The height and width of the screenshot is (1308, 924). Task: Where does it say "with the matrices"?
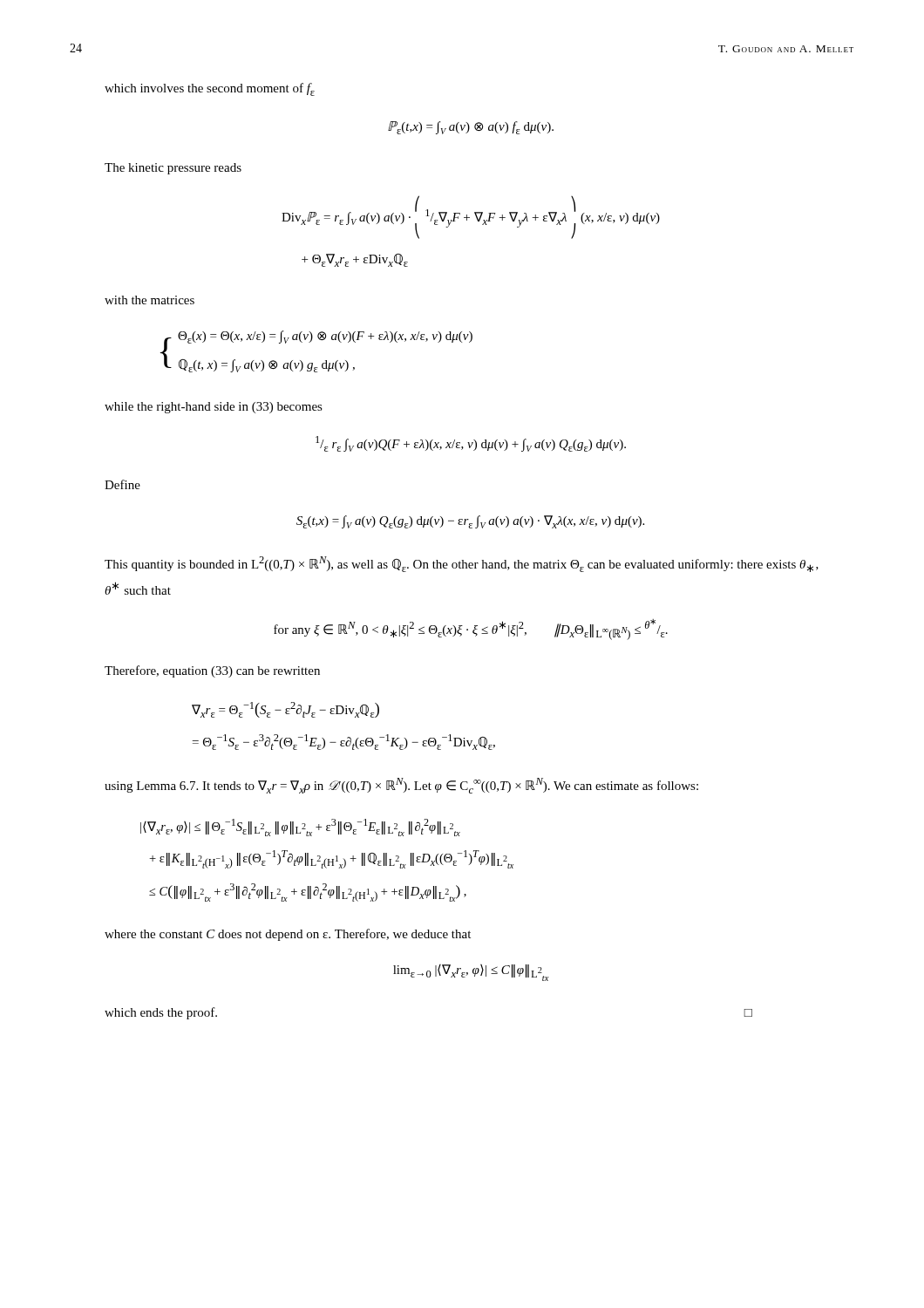pyautogui.click(x=150, y=300)
